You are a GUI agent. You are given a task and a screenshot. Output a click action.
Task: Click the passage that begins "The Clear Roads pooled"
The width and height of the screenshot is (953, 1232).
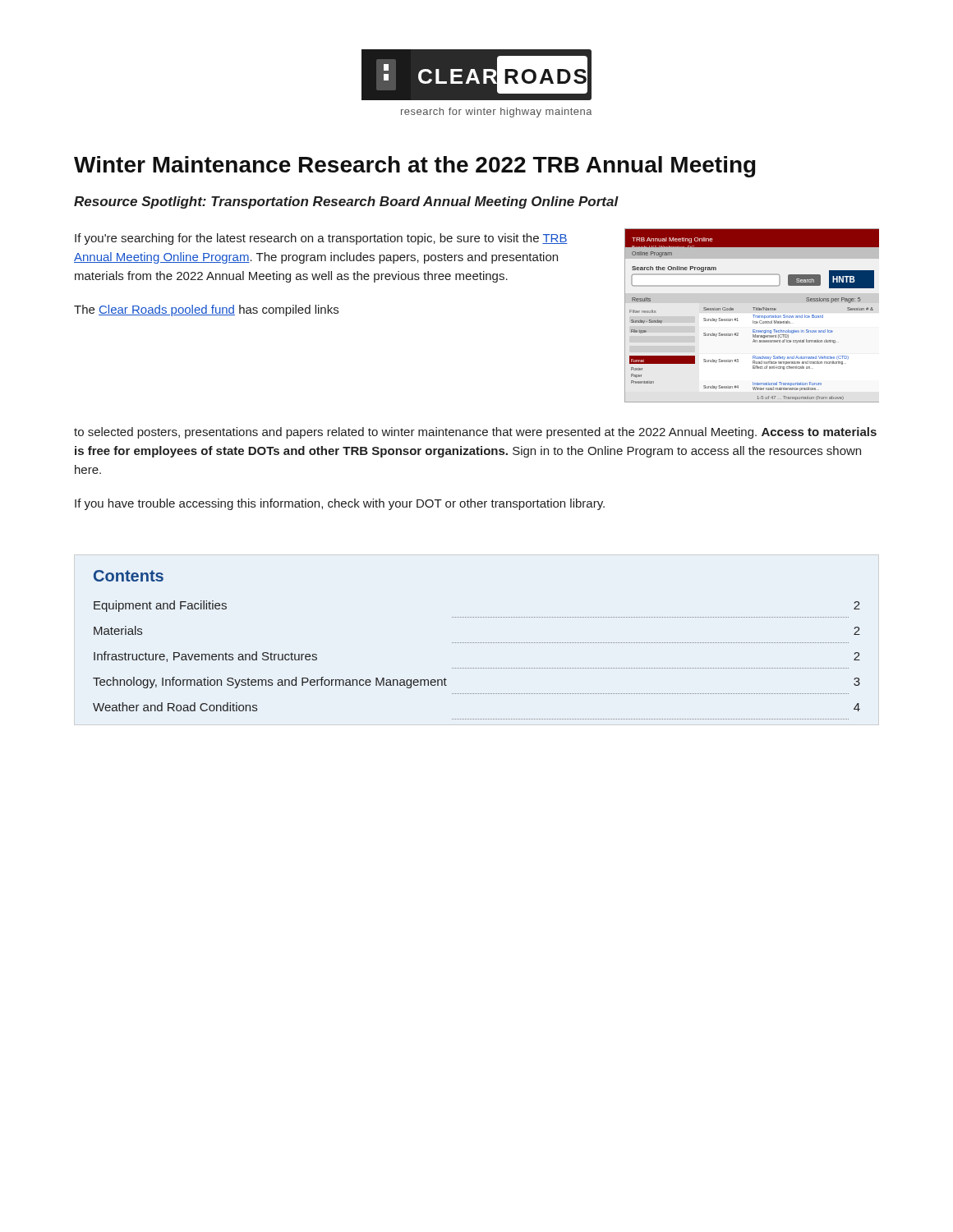coord(207,310)
